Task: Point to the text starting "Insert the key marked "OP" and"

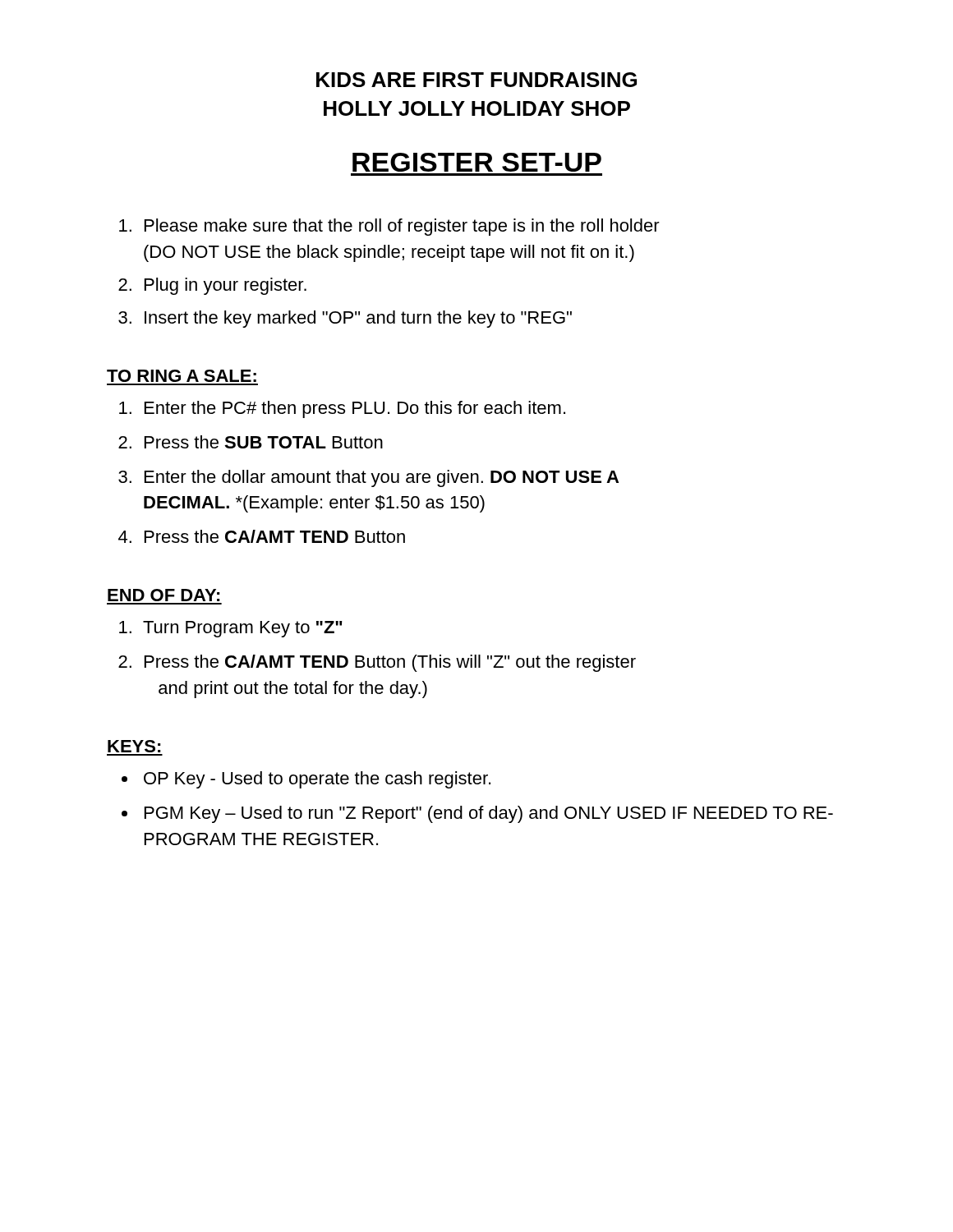Action: 358,317
